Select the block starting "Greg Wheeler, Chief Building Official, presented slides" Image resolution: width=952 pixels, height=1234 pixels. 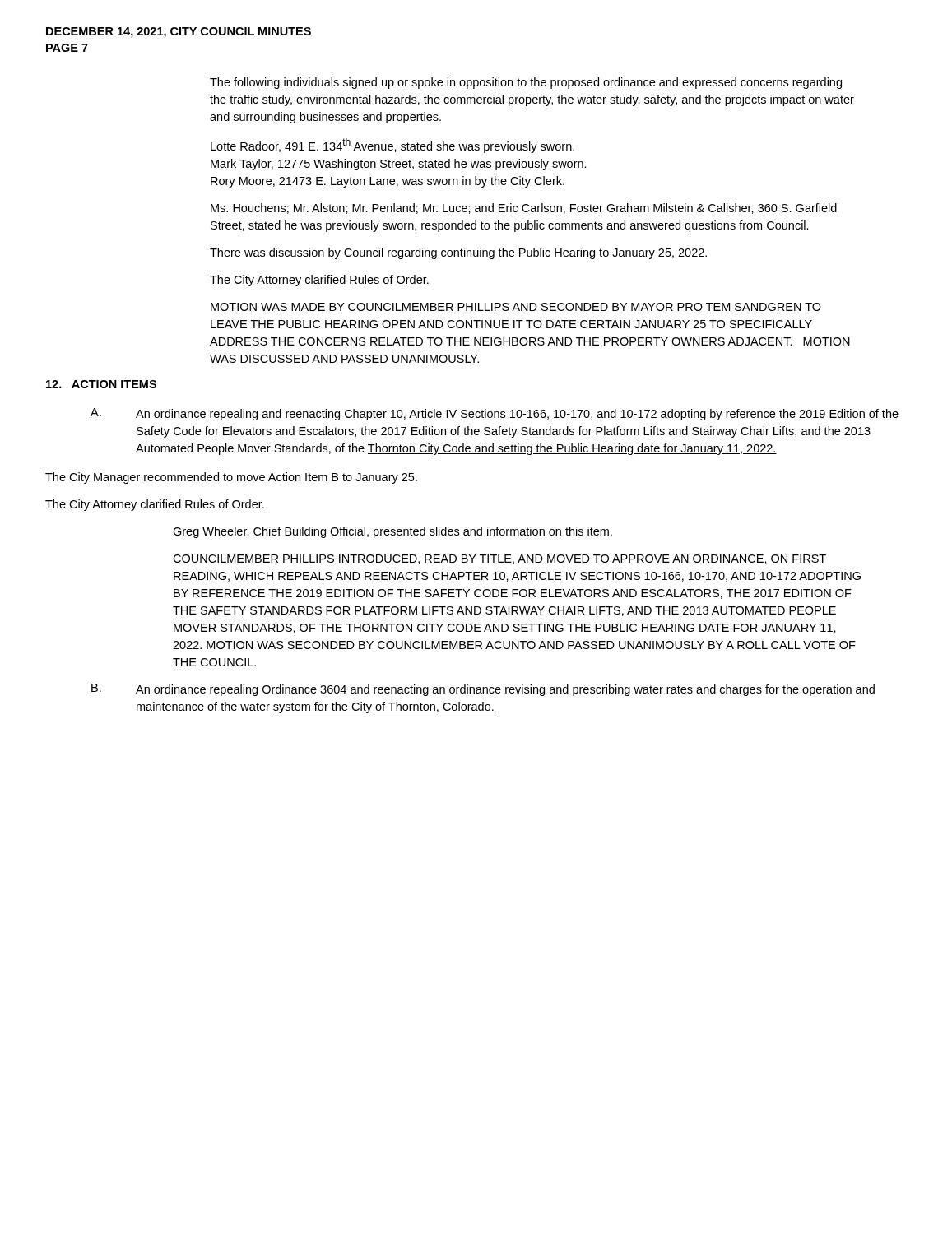[x=517, y=532]
